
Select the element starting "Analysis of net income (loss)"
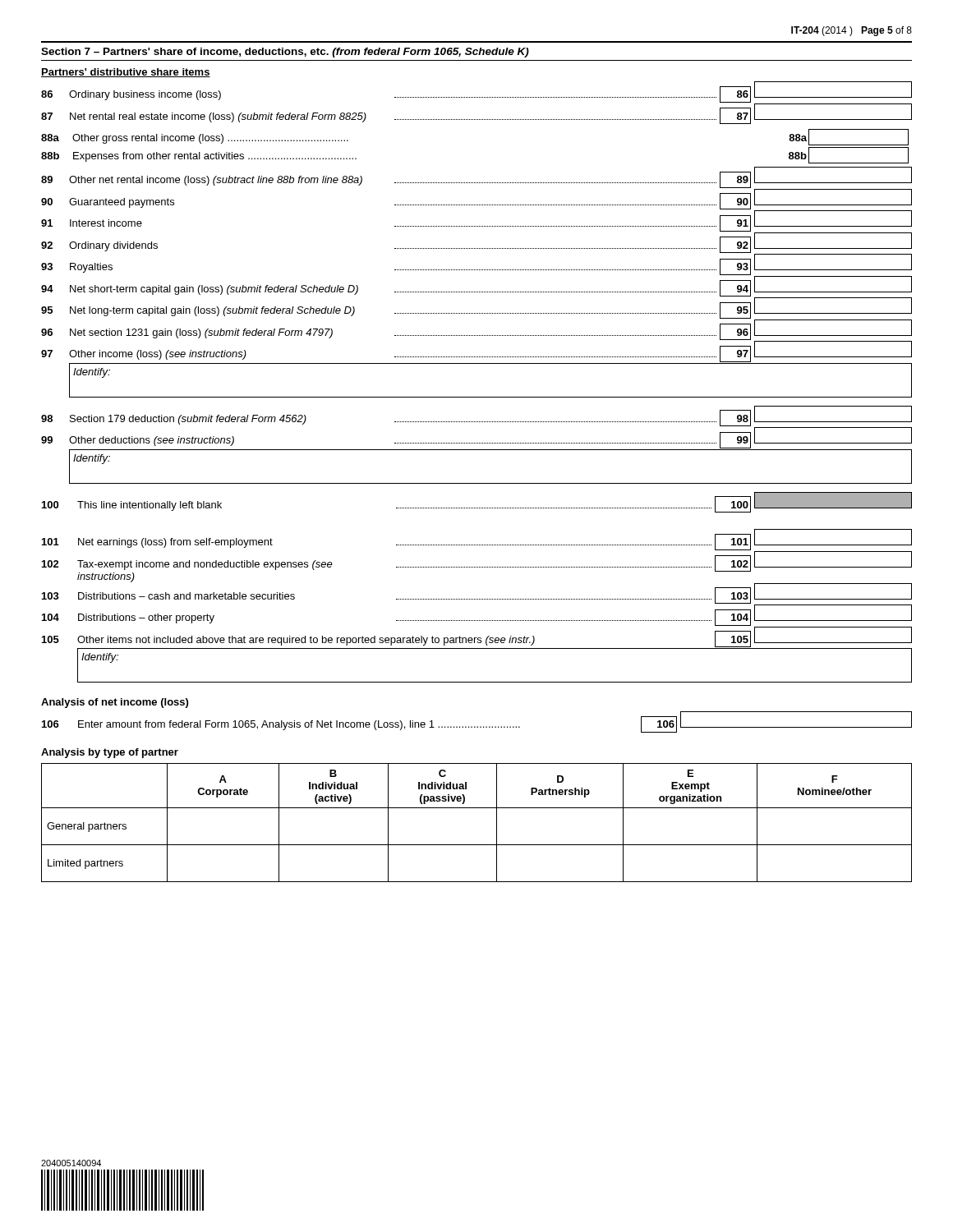(x=115, y=702)
